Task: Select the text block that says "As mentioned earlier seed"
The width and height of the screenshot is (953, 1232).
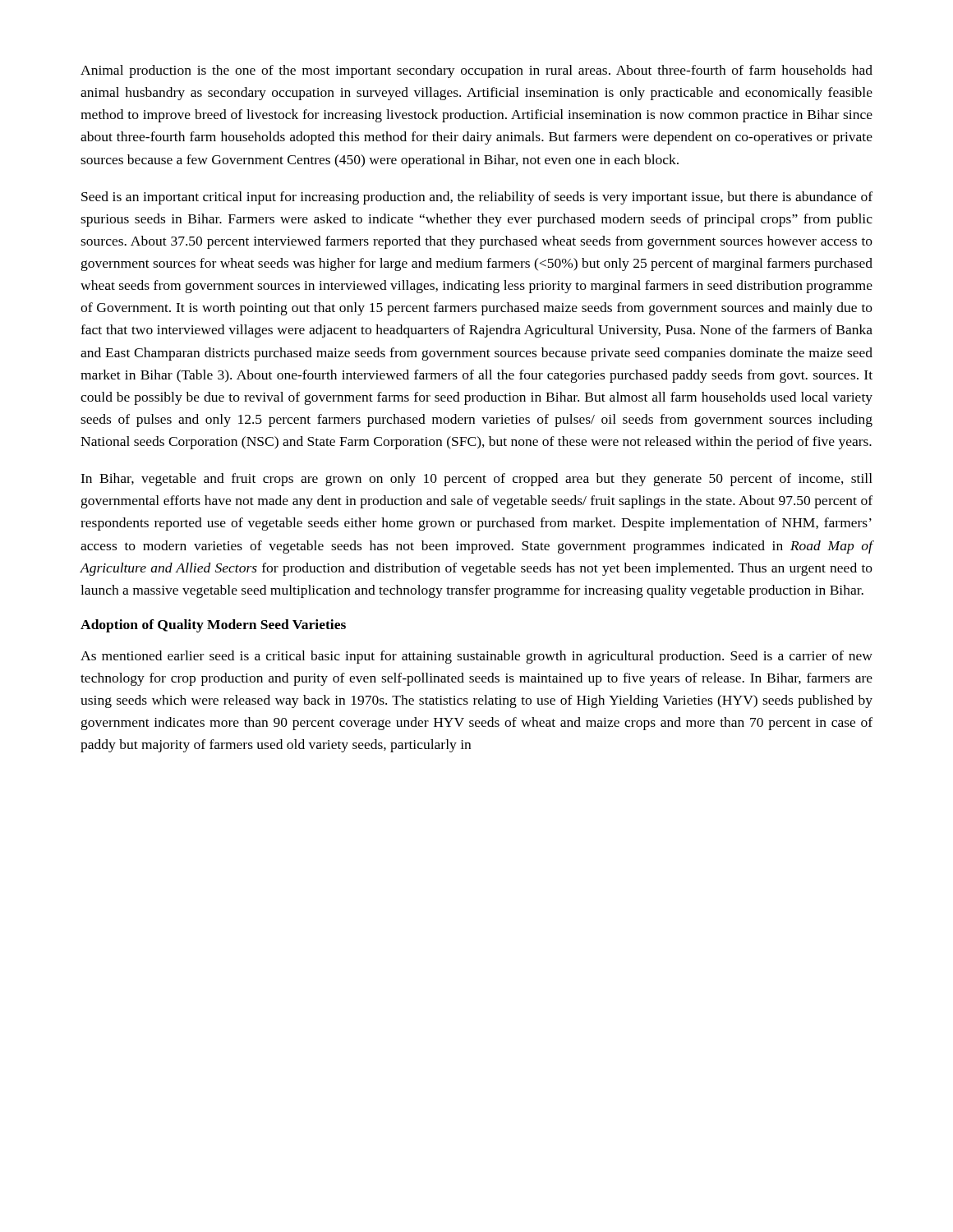Action: (x=476, y=700)
